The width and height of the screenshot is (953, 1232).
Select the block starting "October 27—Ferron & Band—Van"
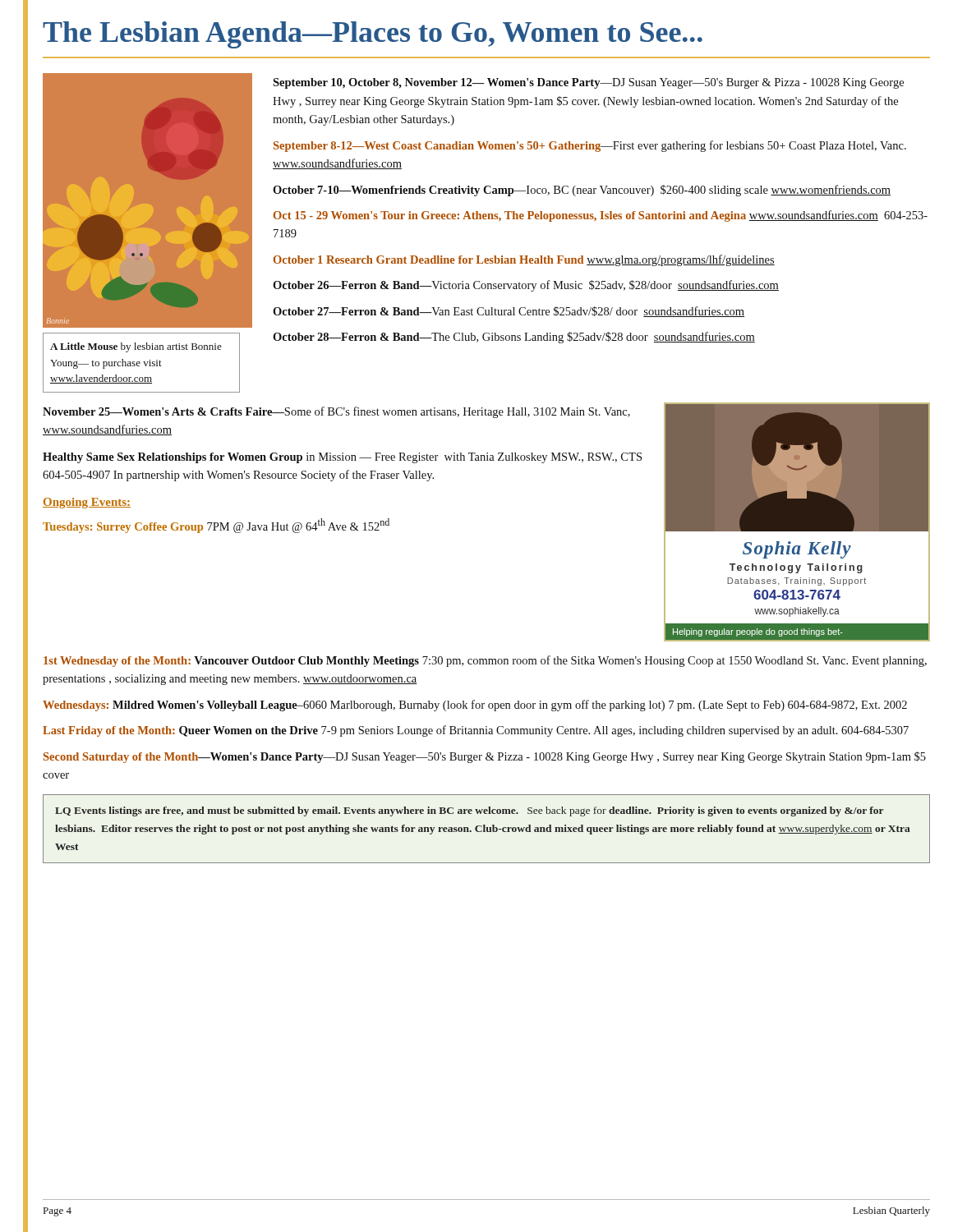(x=509, y=311)
